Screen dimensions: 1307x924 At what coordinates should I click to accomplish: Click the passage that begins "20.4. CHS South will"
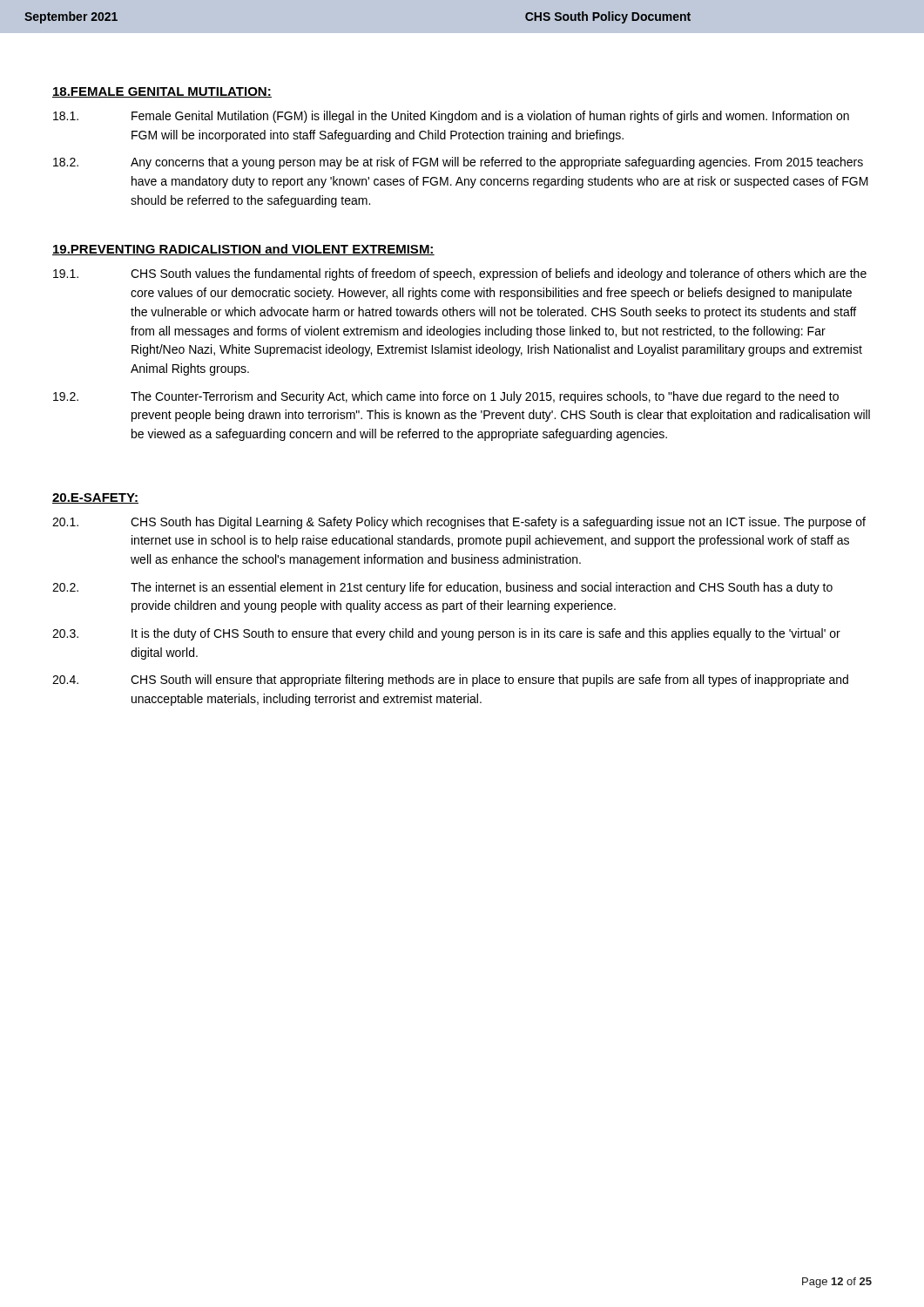point(462,690)
